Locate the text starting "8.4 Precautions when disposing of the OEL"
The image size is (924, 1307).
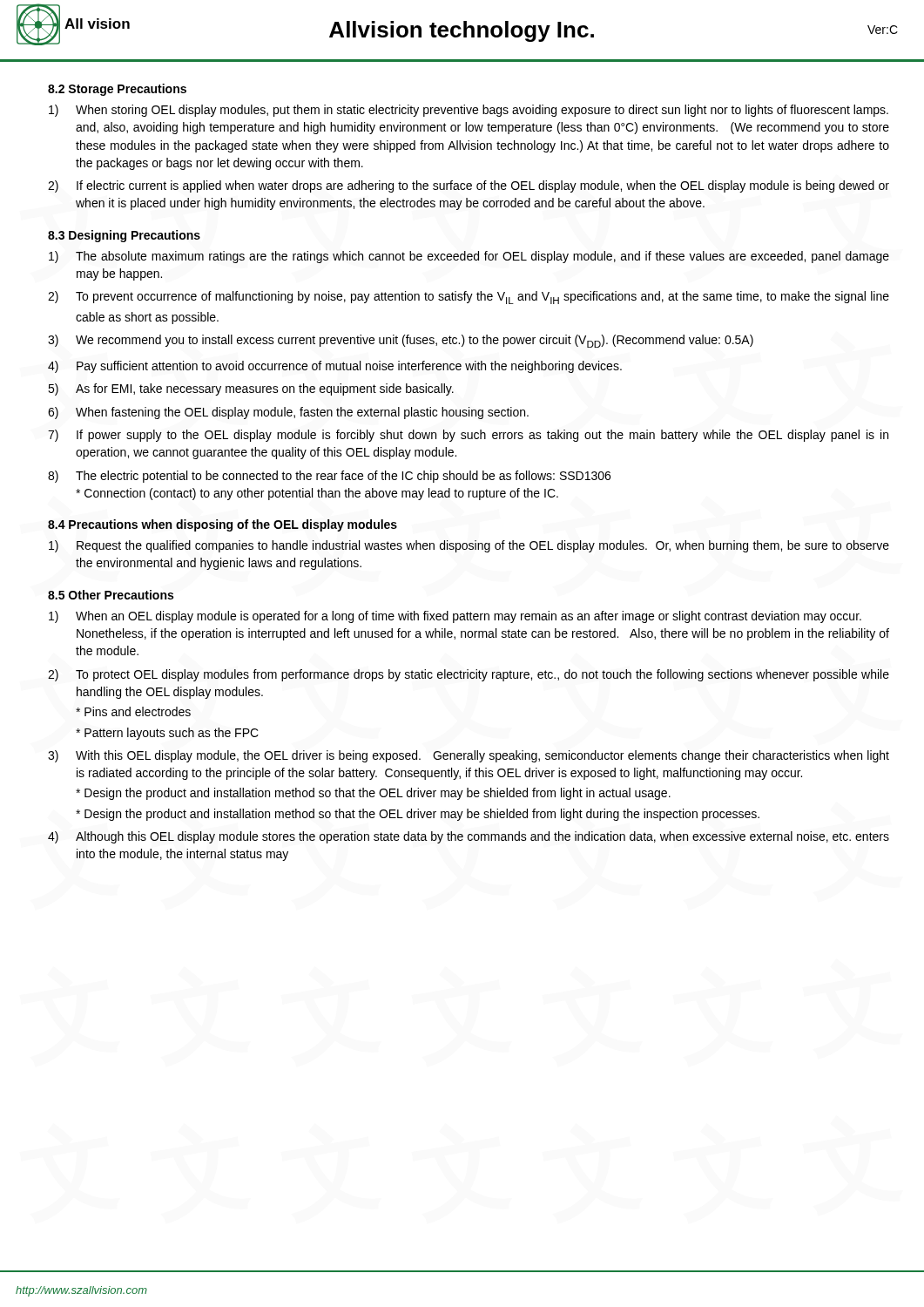click(x=223, y=525)
